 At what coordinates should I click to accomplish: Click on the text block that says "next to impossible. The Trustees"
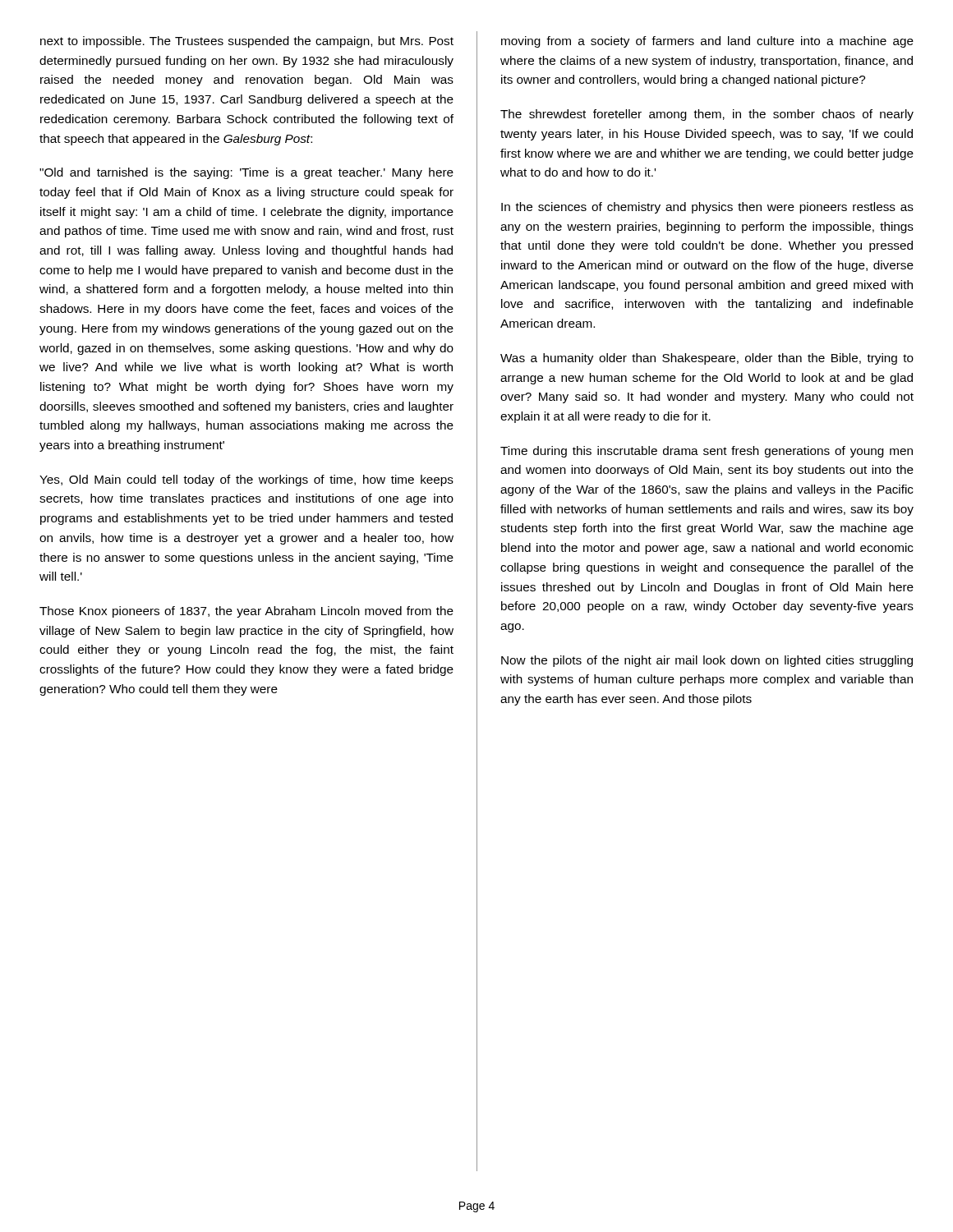[246, 89]
